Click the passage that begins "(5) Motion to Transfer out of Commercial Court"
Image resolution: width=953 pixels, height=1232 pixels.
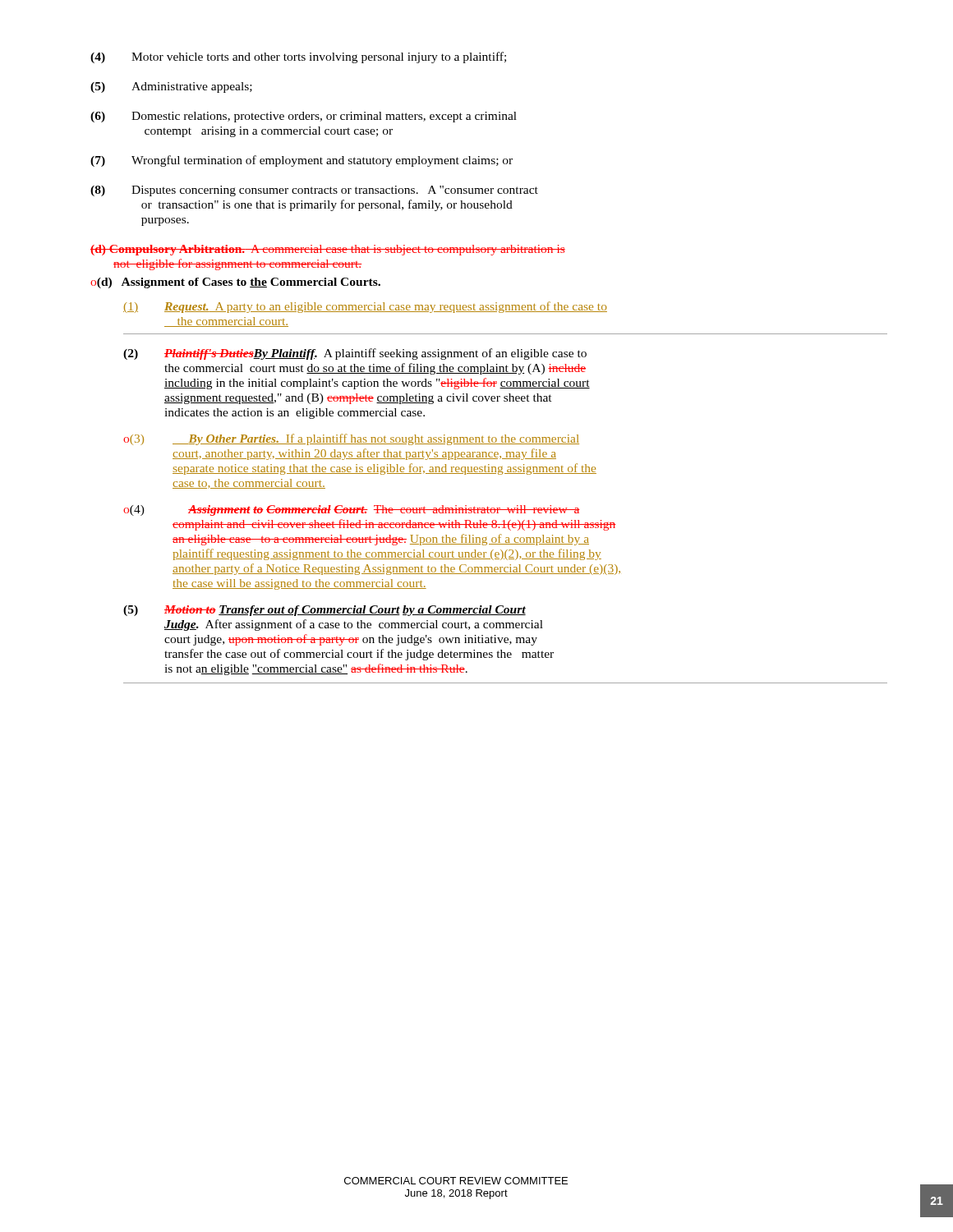[505, 643]
